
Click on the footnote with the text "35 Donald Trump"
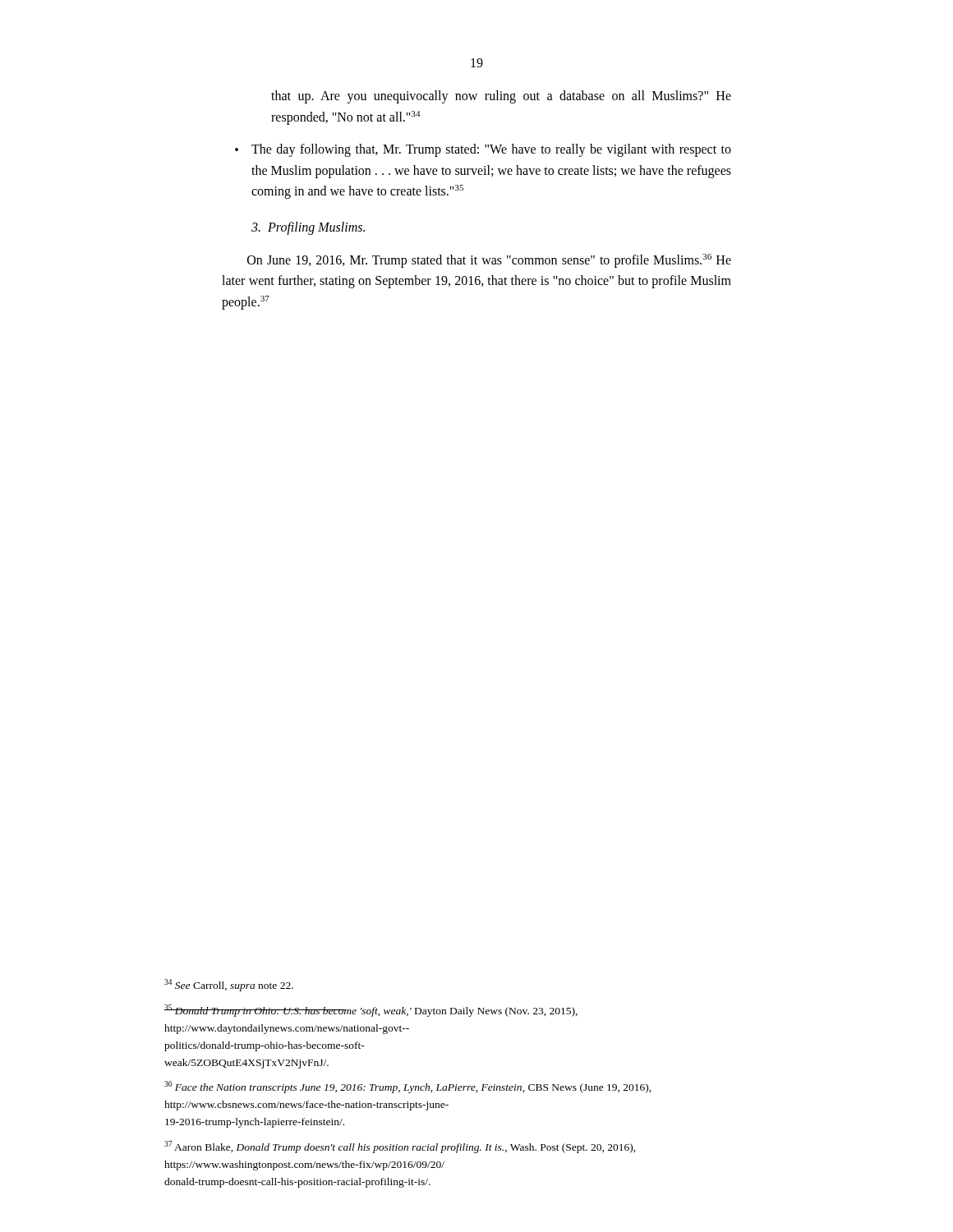point(371,1036)
